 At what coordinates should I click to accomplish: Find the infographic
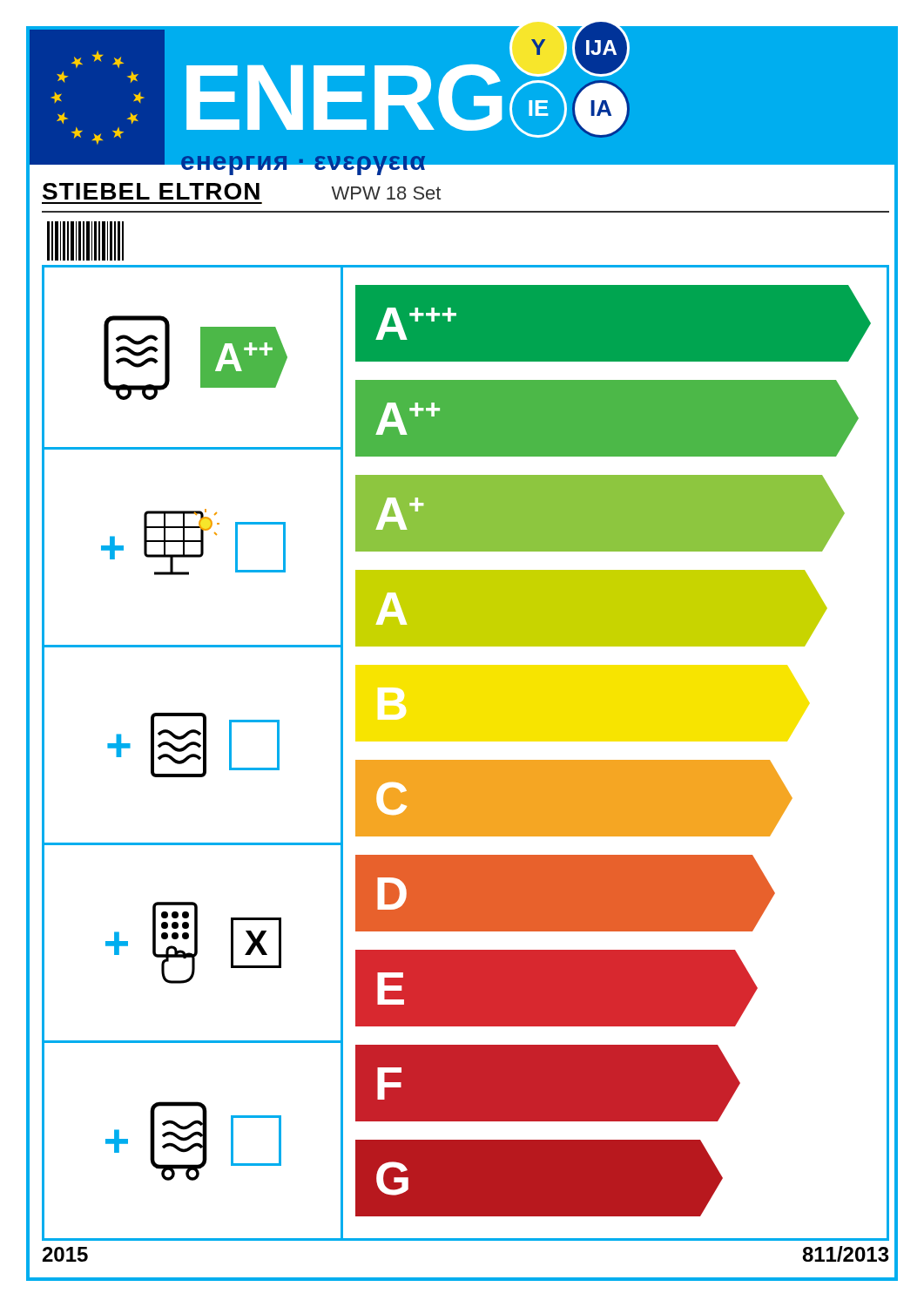tap(465, 753)
